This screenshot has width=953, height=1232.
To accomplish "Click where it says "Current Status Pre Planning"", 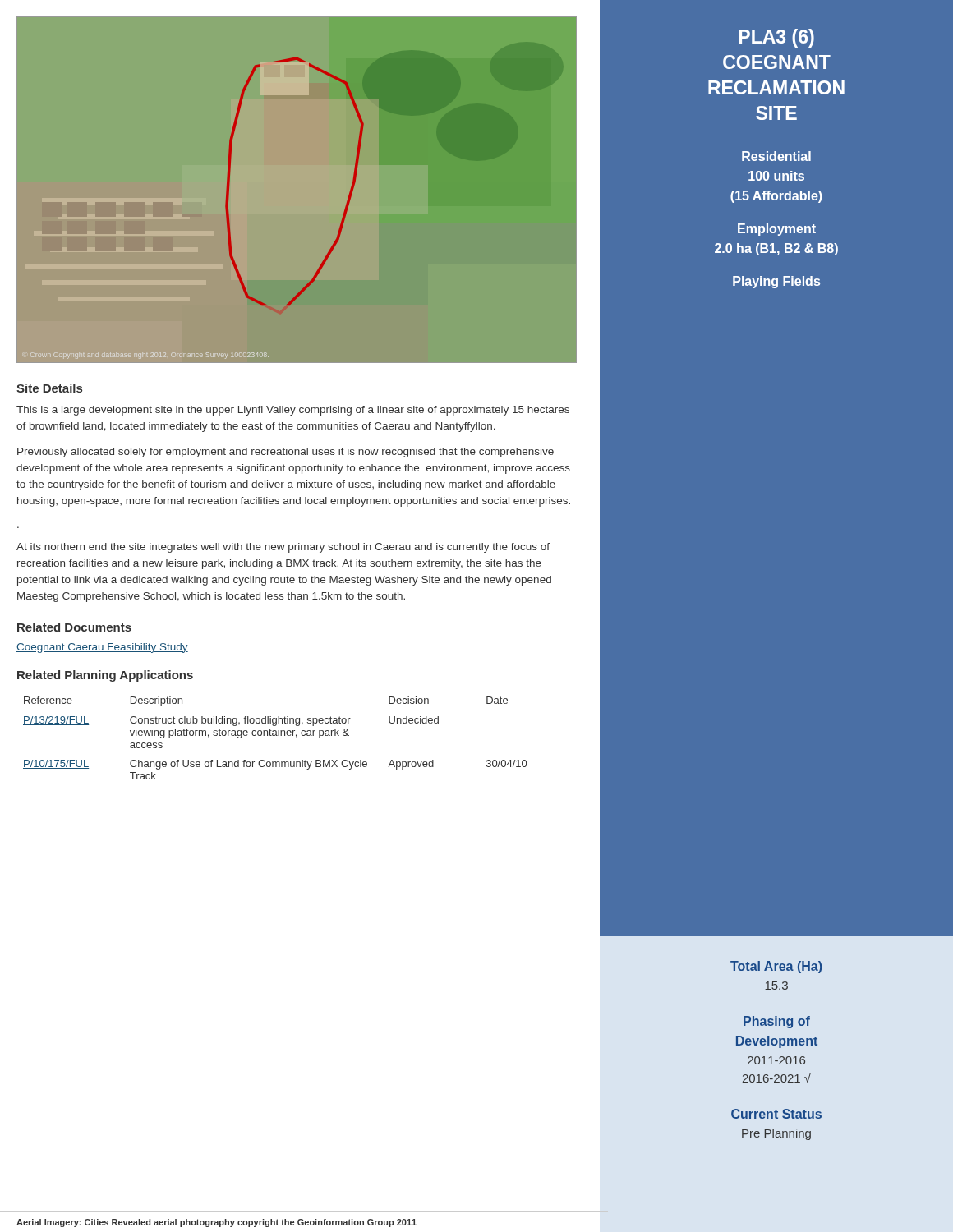I will pos(776,1123).
